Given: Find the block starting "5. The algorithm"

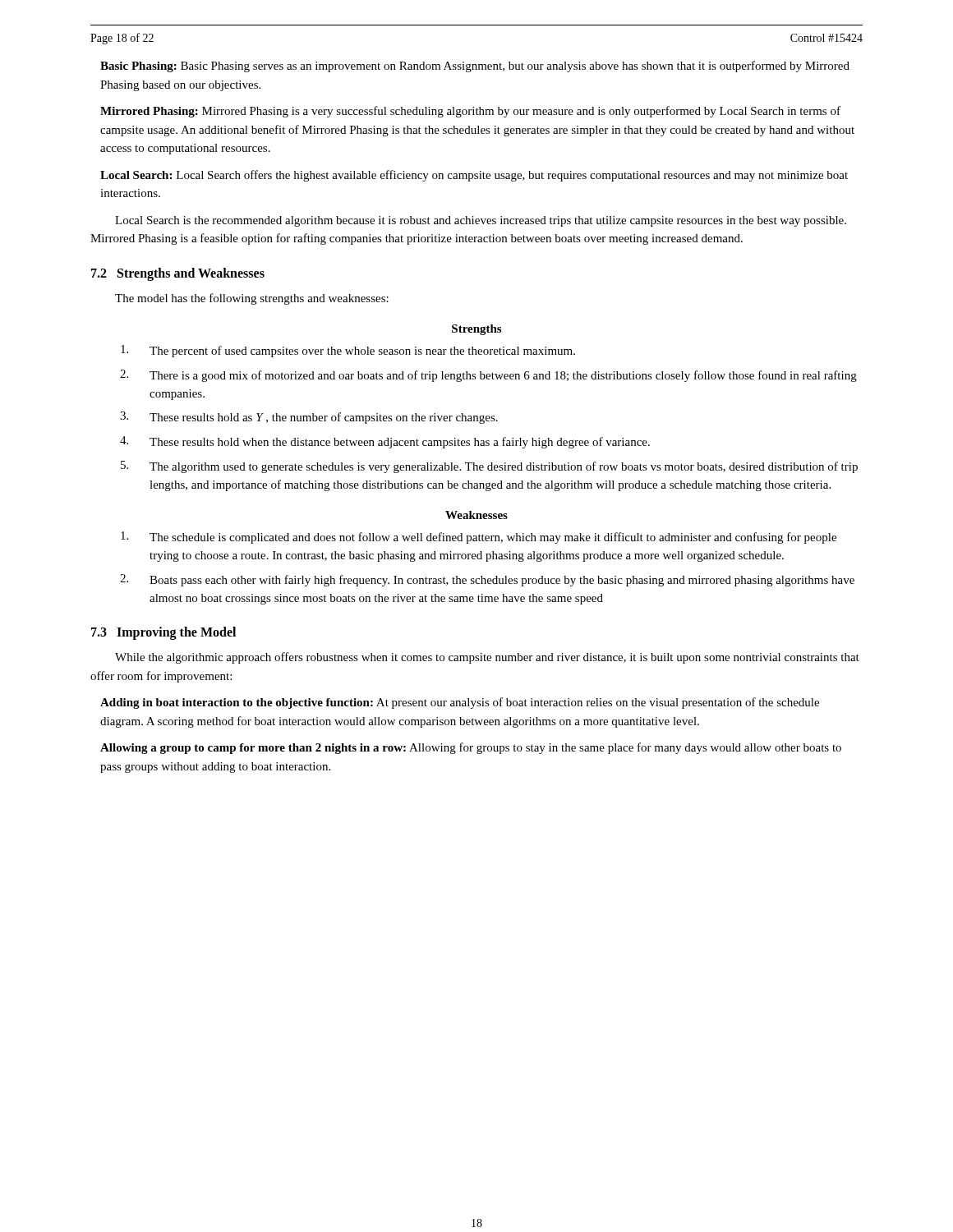Looking at the screenshot, I should pyautogui.click(x=491, y=476).
